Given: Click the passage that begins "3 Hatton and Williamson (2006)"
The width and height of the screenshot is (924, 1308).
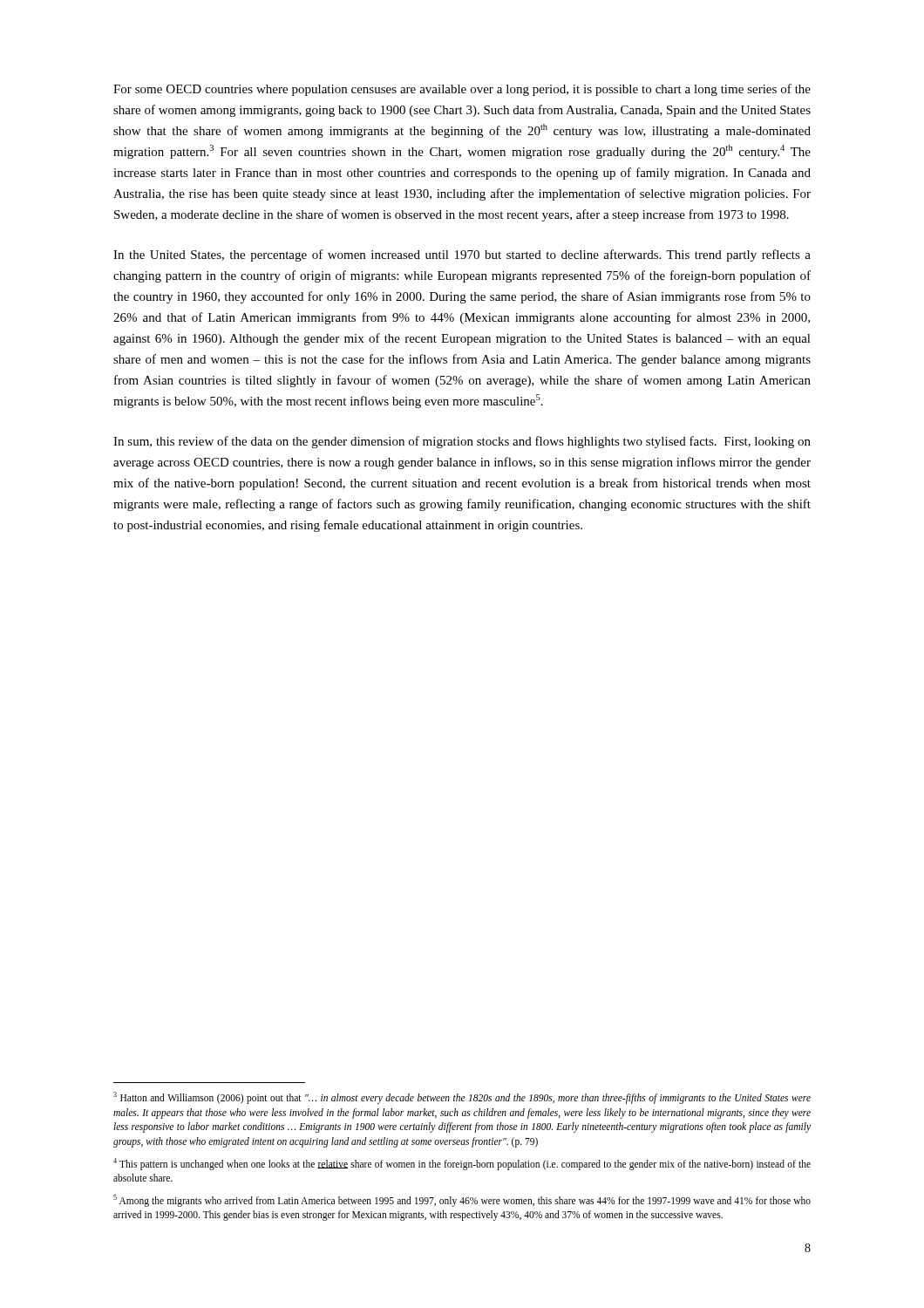Looking at the screenshot, I should (462, 1119).
